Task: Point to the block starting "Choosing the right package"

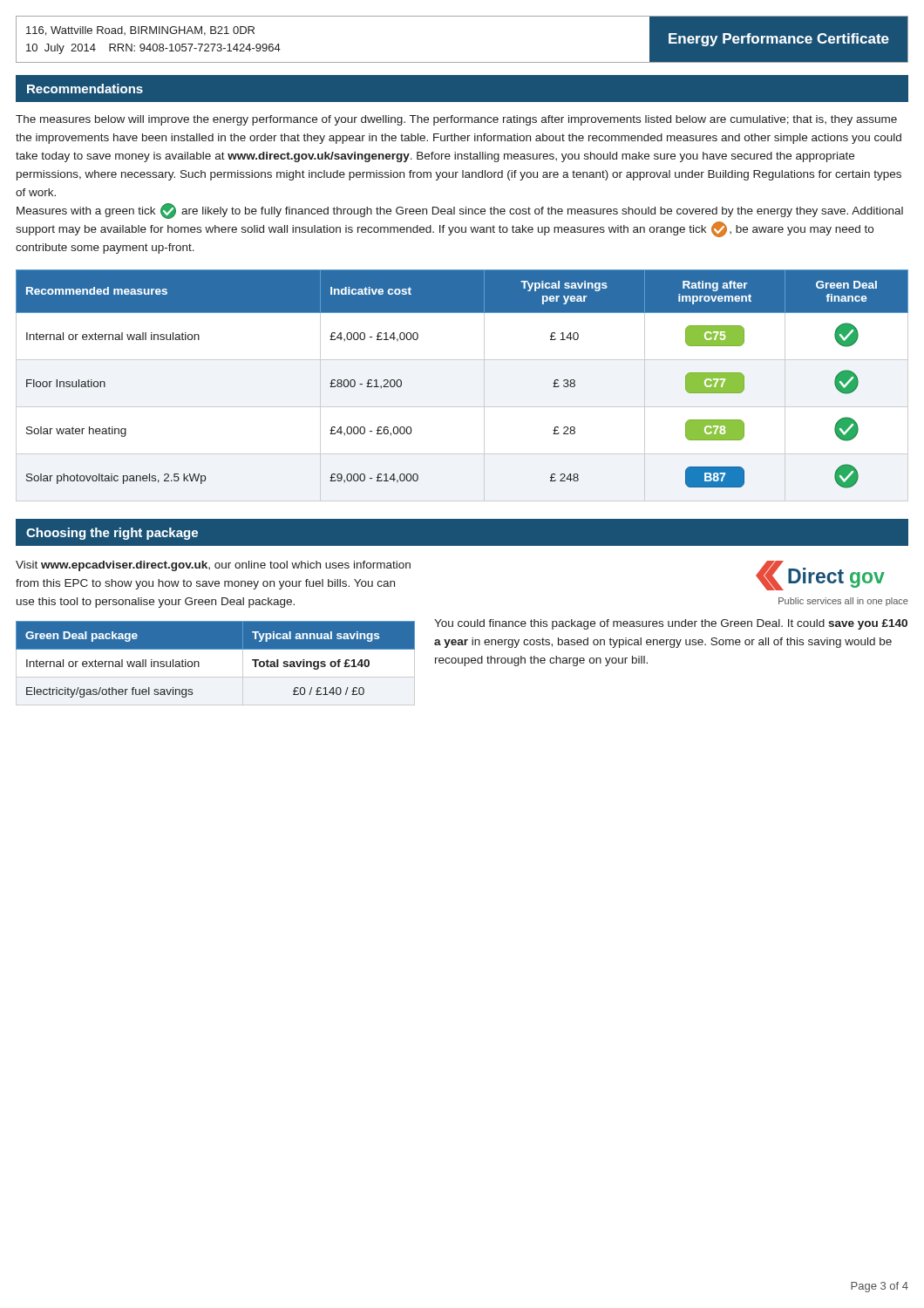Action: point(112,532)
